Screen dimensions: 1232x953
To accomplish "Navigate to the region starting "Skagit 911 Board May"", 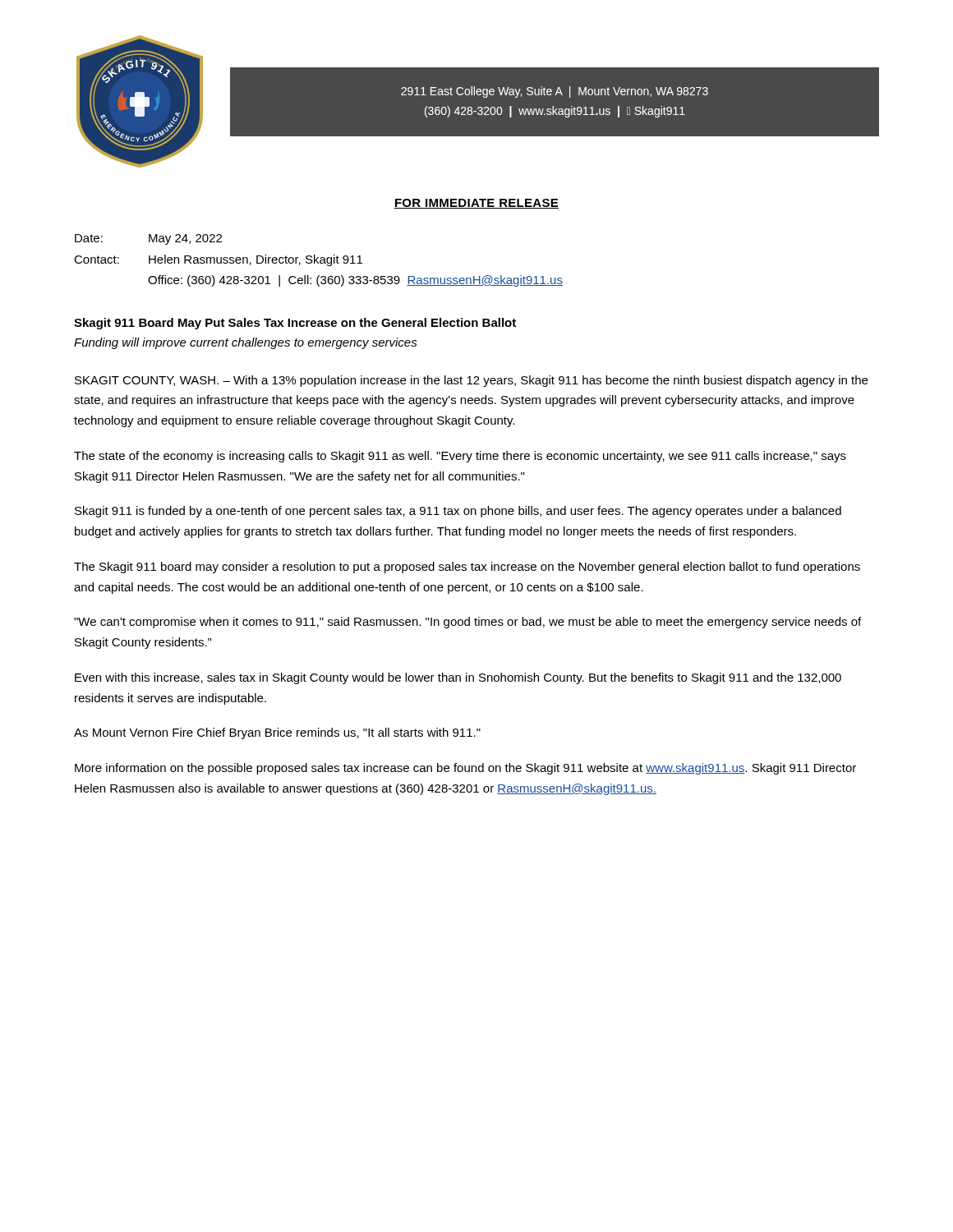I will pyautogui.click(x=476, y=333).
